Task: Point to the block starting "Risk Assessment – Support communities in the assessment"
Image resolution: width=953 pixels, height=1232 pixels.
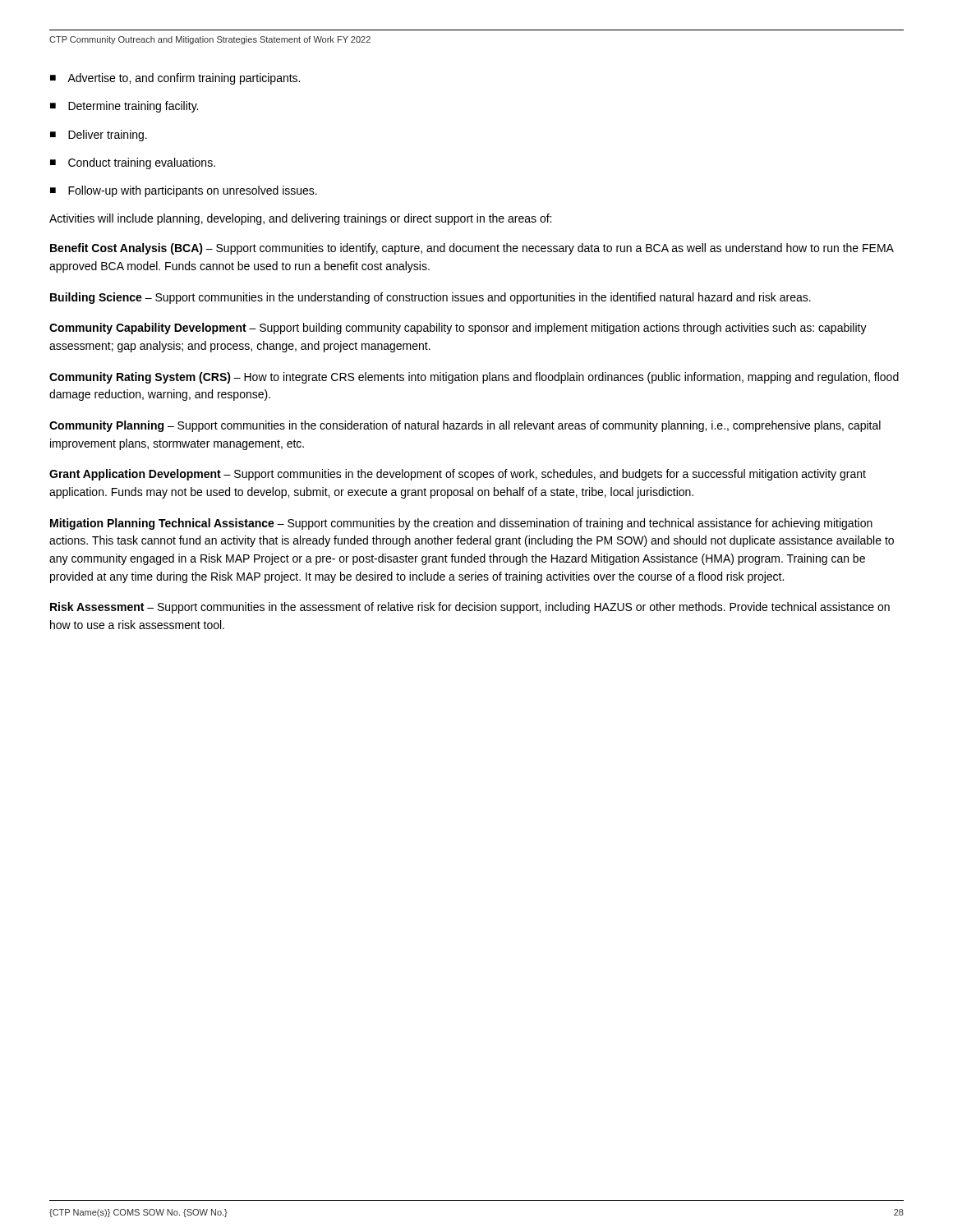Action: pyautogui.click(x=470, y=616)
